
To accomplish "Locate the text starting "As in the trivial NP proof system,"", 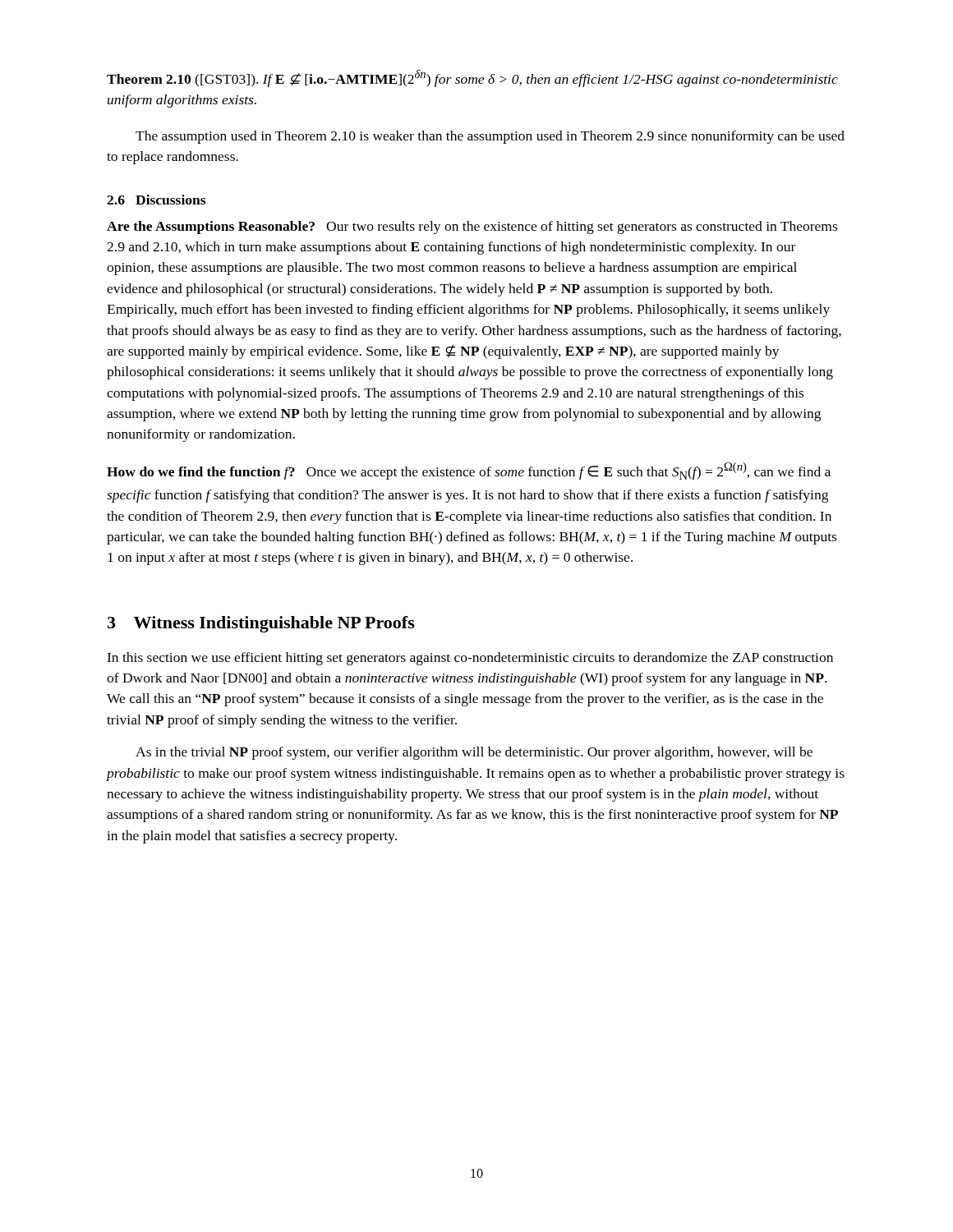I will pos(476,794).
